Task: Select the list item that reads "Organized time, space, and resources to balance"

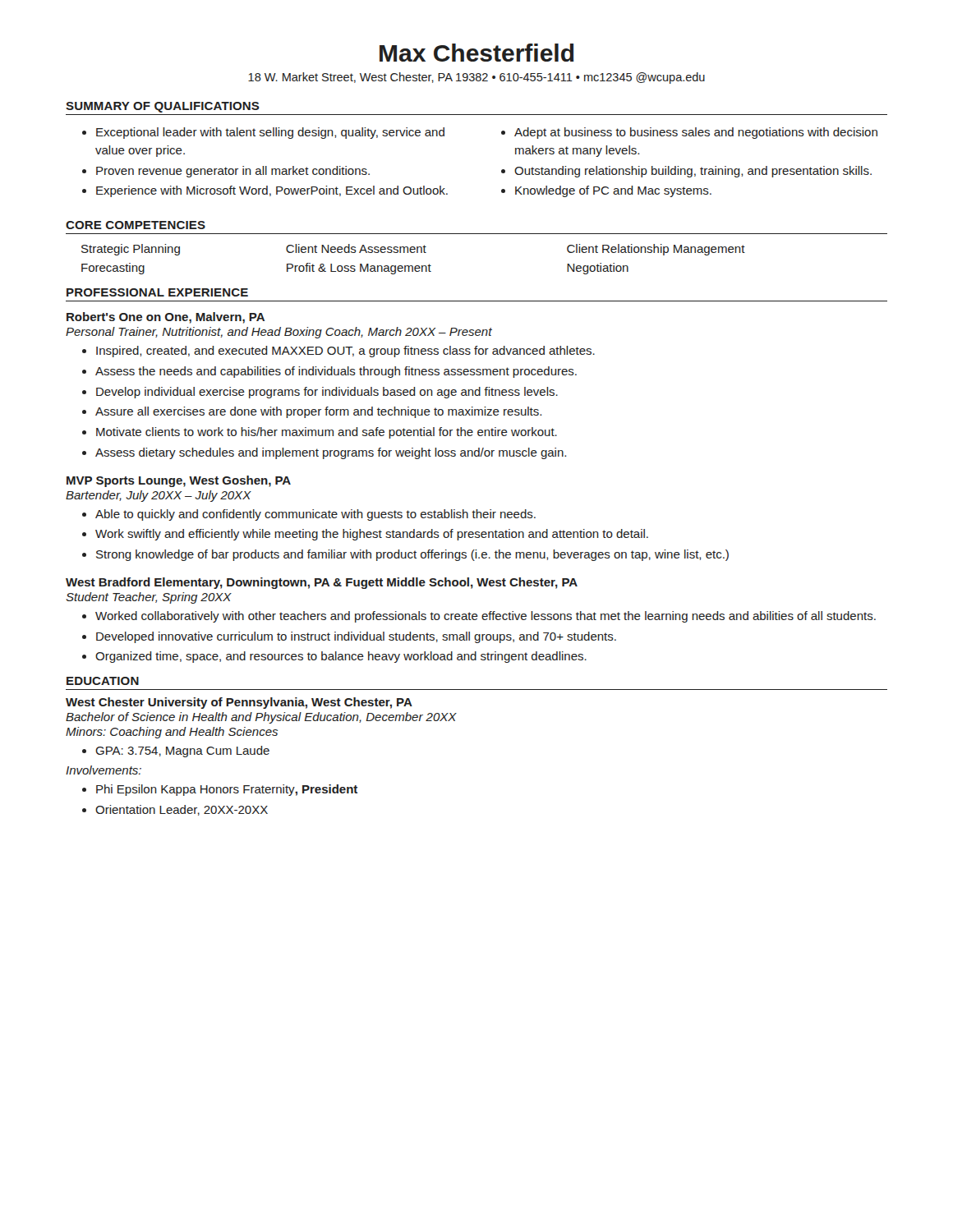Action: [x=341, y=656]
